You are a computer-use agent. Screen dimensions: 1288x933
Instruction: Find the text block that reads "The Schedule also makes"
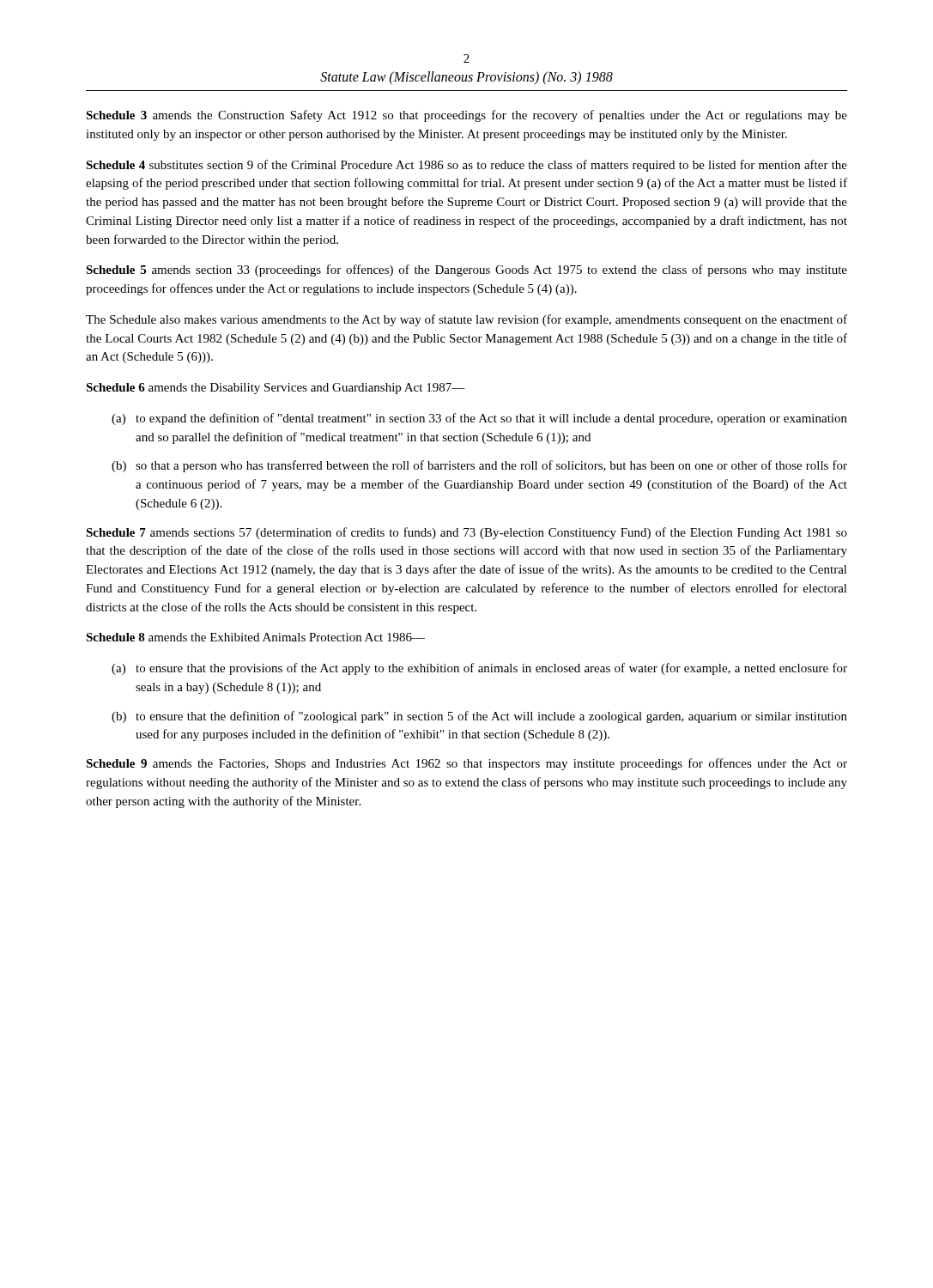click(x=466, y=338)
